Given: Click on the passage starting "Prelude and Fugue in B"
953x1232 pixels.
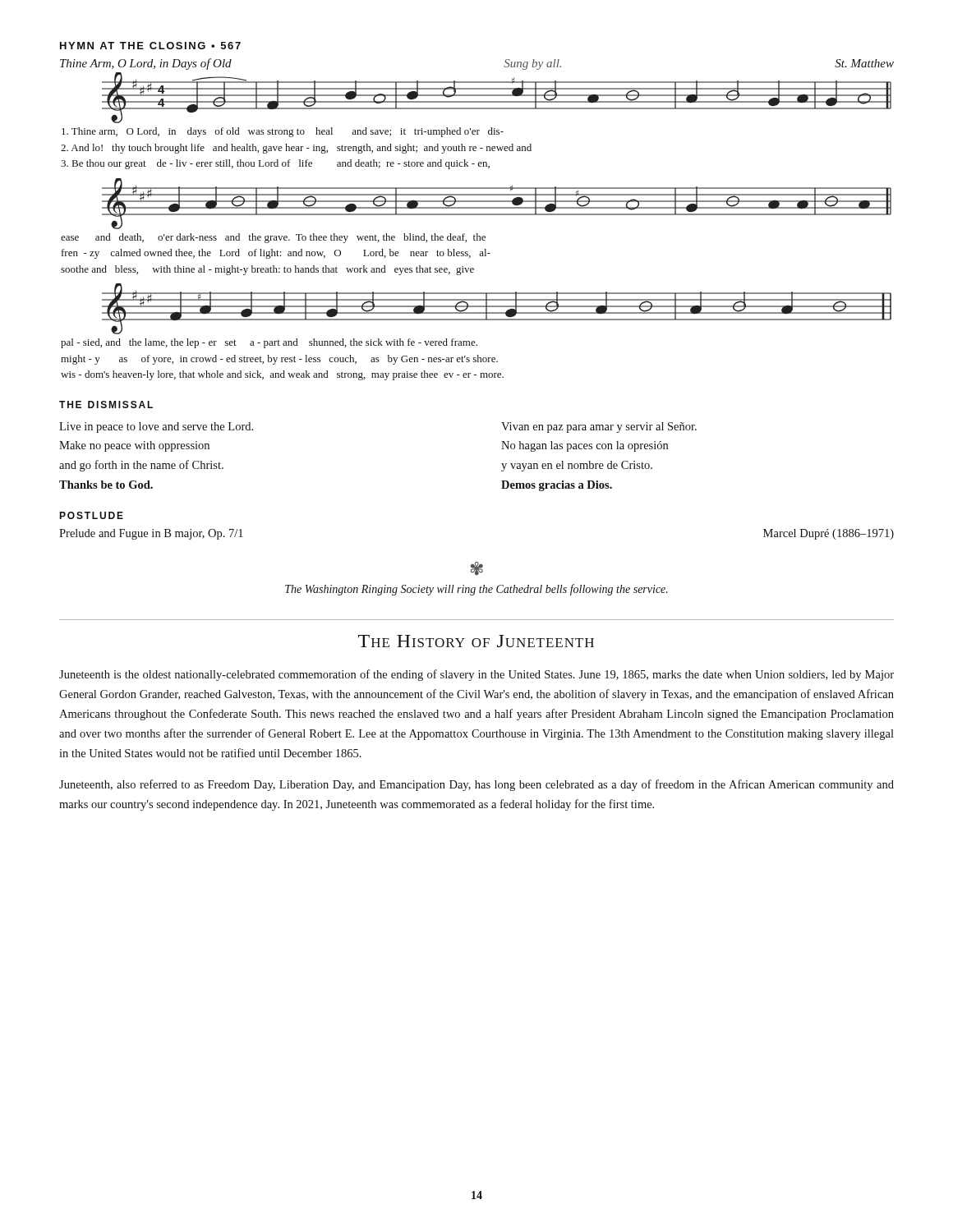Looking at the screenshot, I should point(153,534).
